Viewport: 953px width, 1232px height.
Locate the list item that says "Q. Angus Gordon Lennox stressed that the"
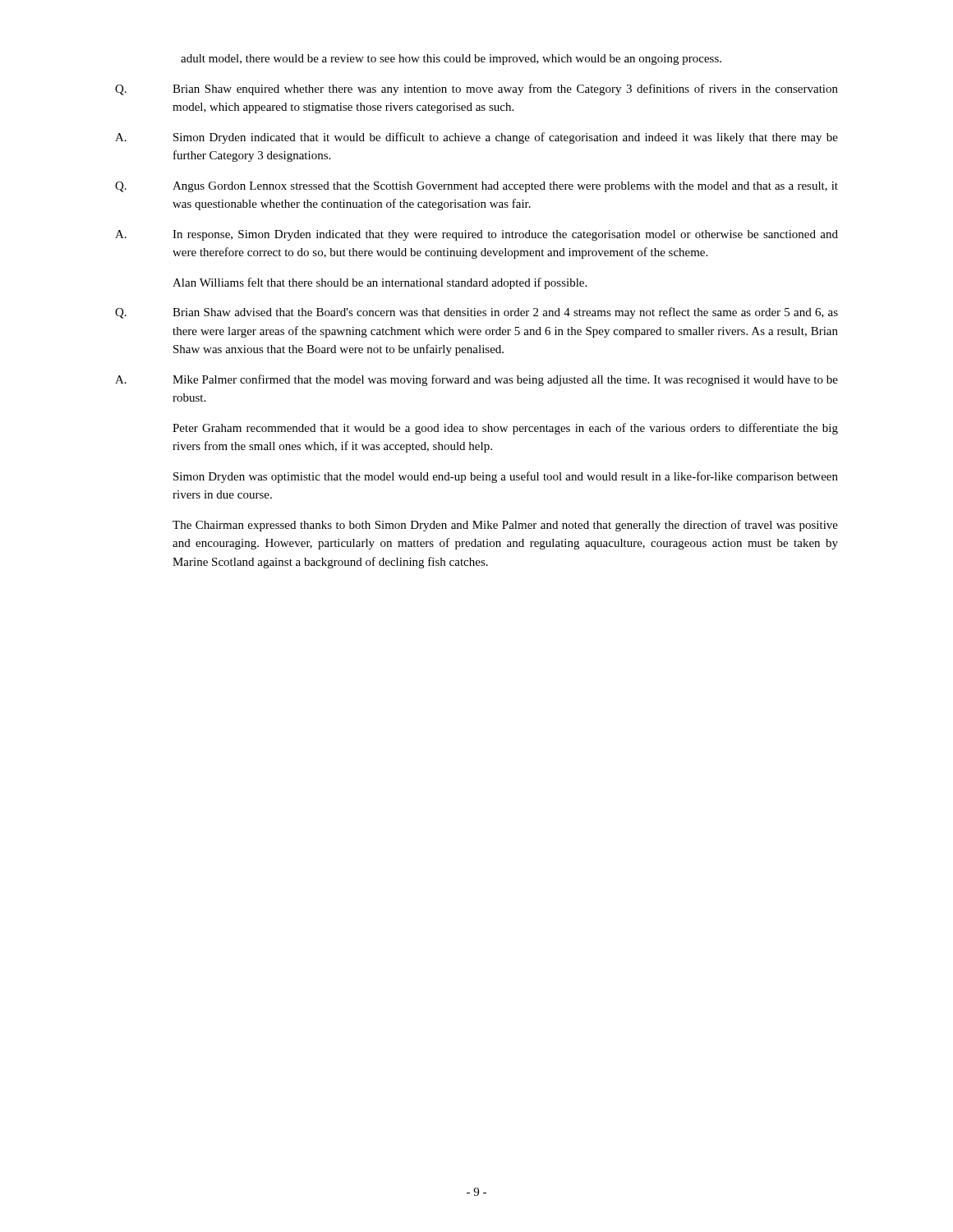(476, 195)
